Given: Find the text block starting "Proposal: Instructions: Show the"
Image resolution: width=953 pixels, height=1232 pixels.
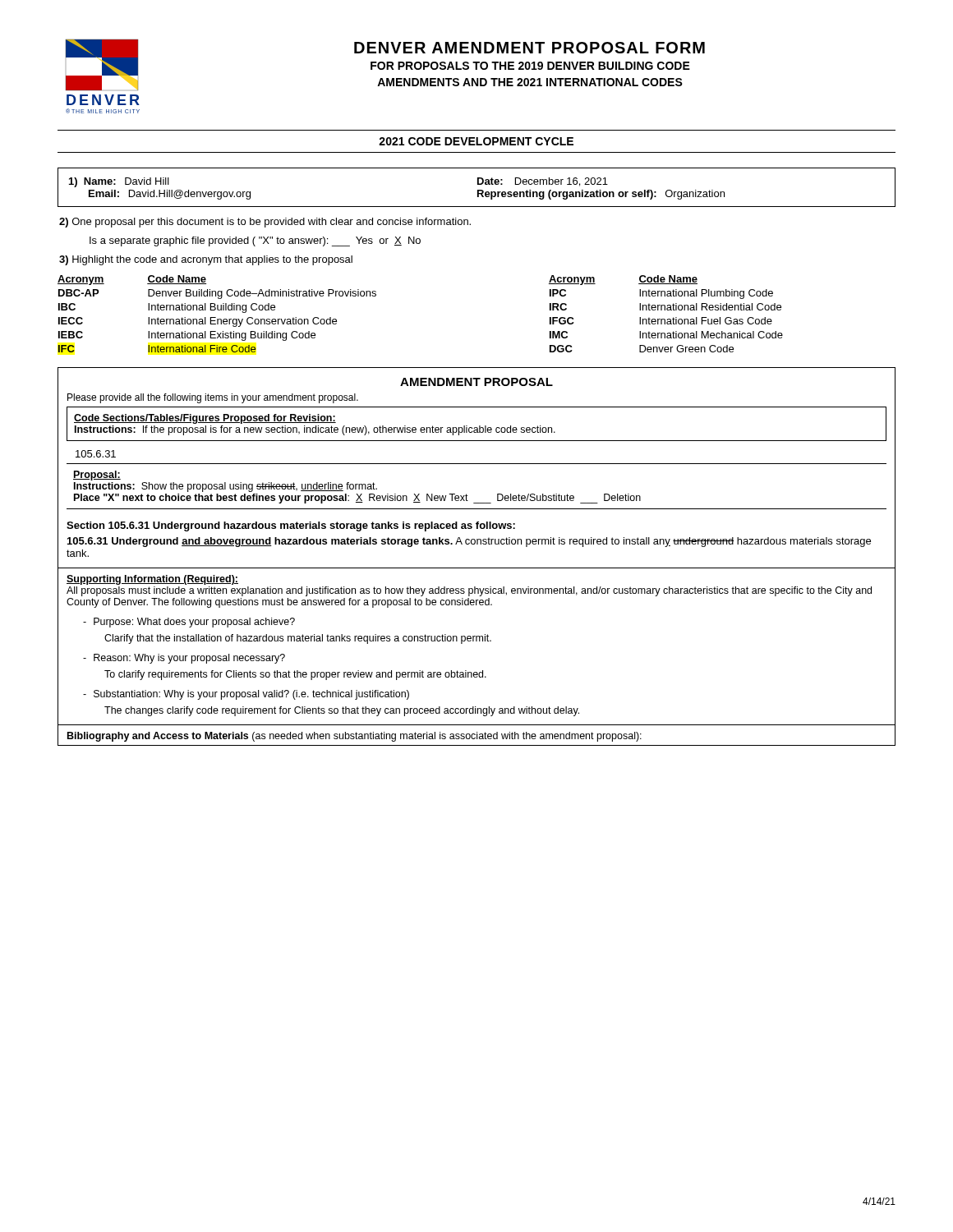Looking at the screenshot, I should click(357, 486).
